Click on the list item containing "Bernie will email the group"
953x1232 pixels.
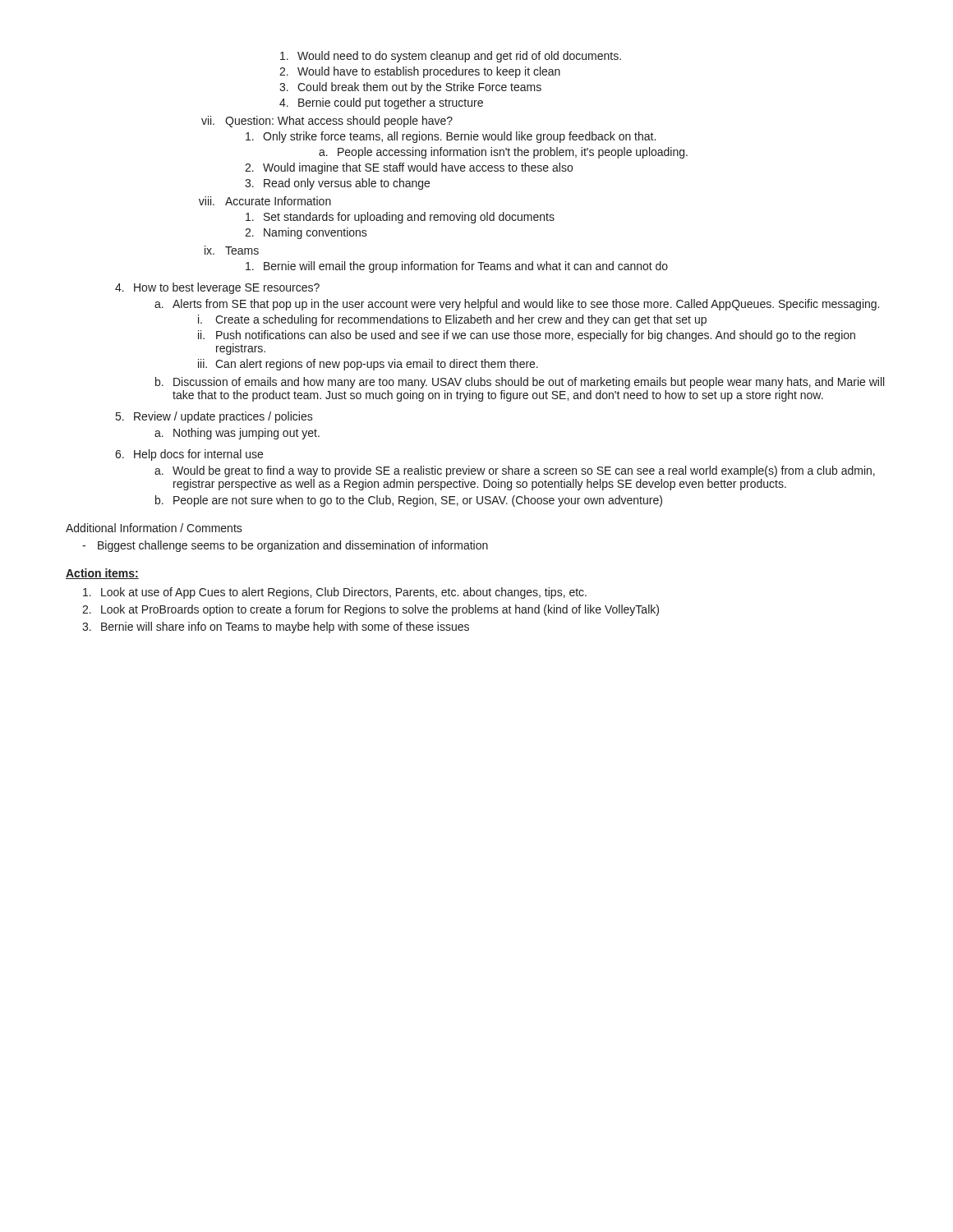[x=456, y=266]
